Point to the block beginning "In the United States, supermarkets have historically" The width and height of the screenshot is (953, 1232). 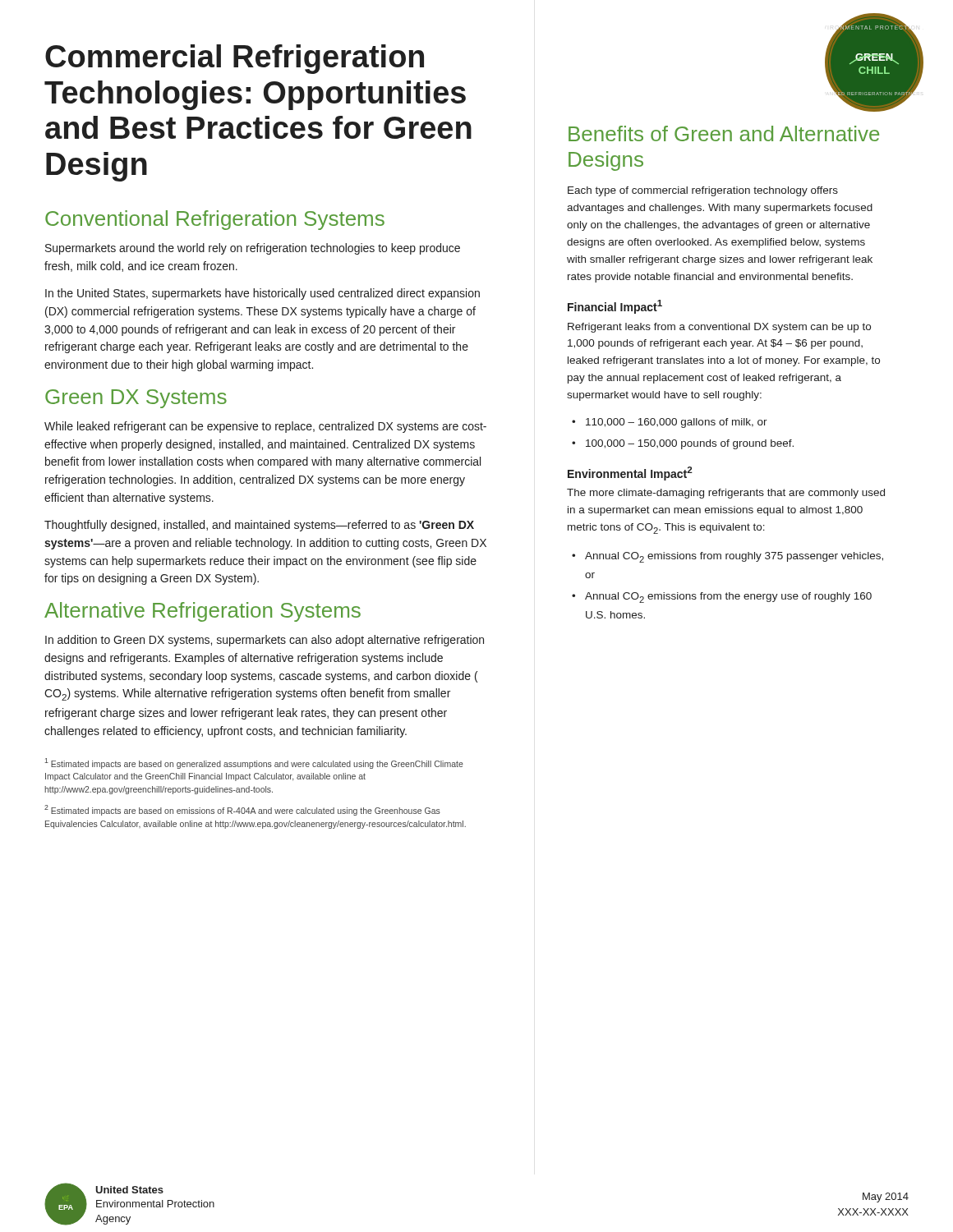point(262,329)
